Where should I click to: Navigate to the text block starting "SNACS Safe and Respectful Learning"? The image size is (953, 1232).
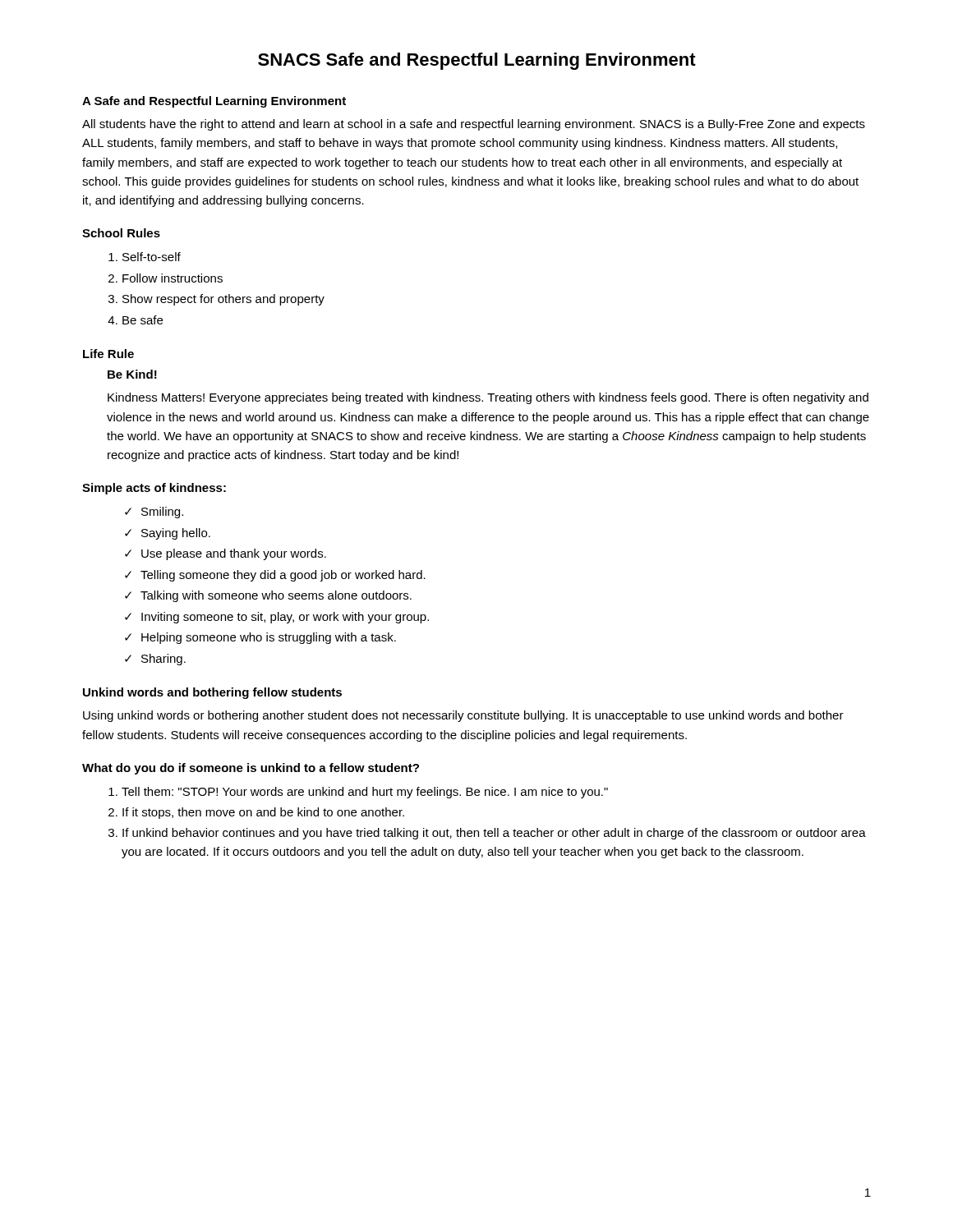pos(476,60)
